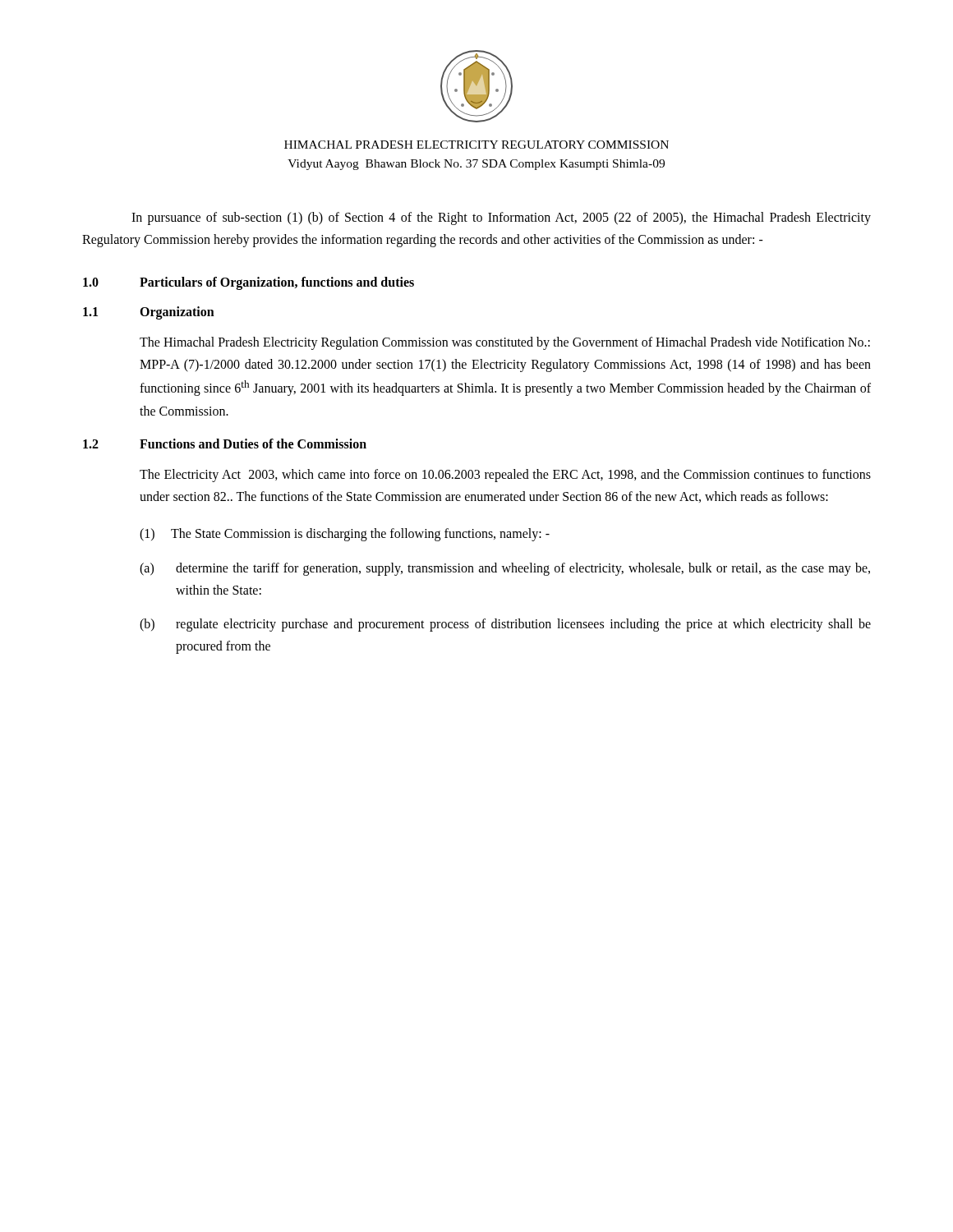Find the block on this page that starts "(a) determine the tariff for generation, supply,"

pos(505,579)
